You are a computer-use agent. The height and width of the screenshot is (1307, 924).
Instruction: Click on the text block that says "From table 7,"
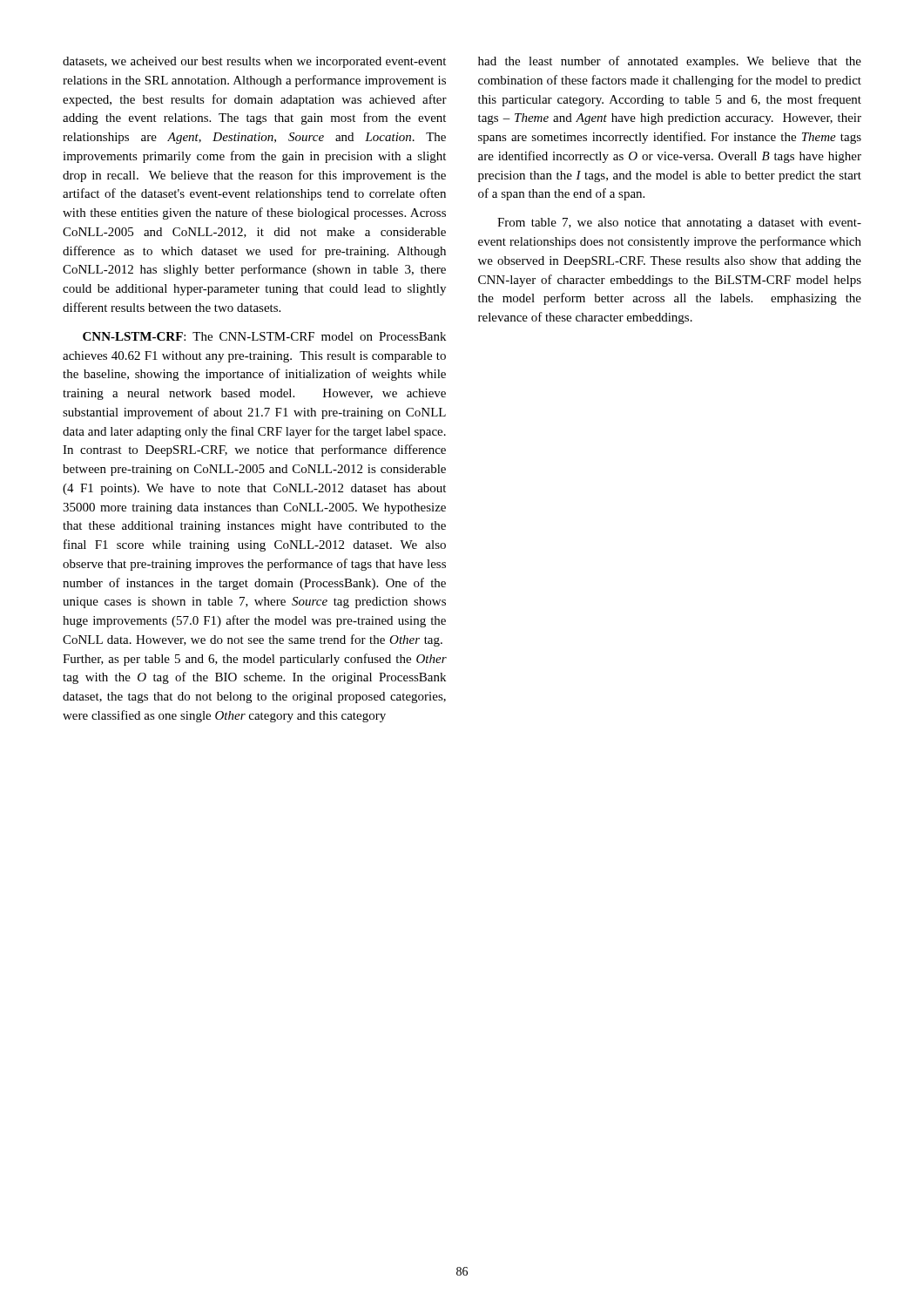coord(669,271)
